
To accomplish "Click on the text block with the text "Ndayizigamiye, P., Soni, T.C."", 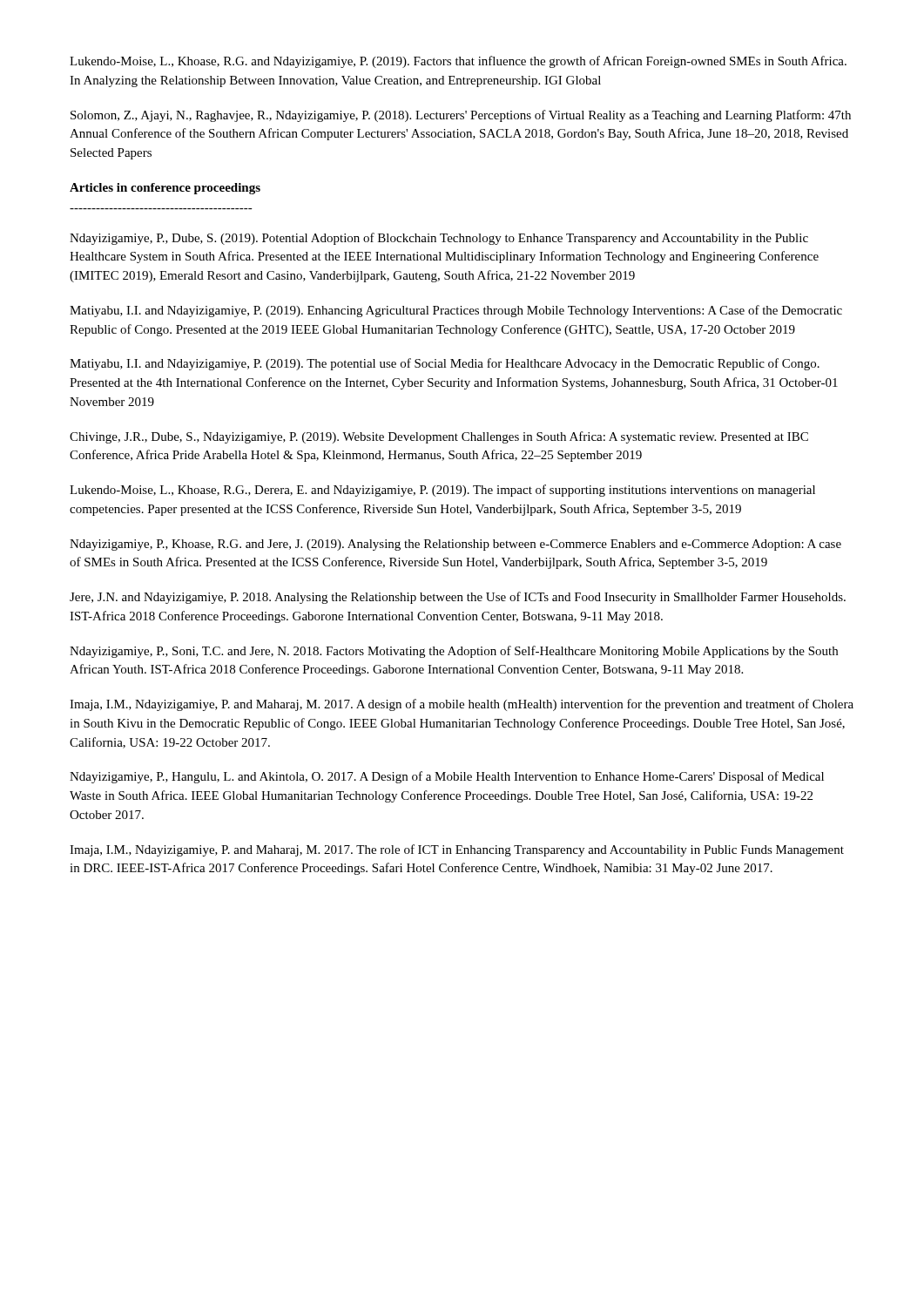I will (454, 660).
